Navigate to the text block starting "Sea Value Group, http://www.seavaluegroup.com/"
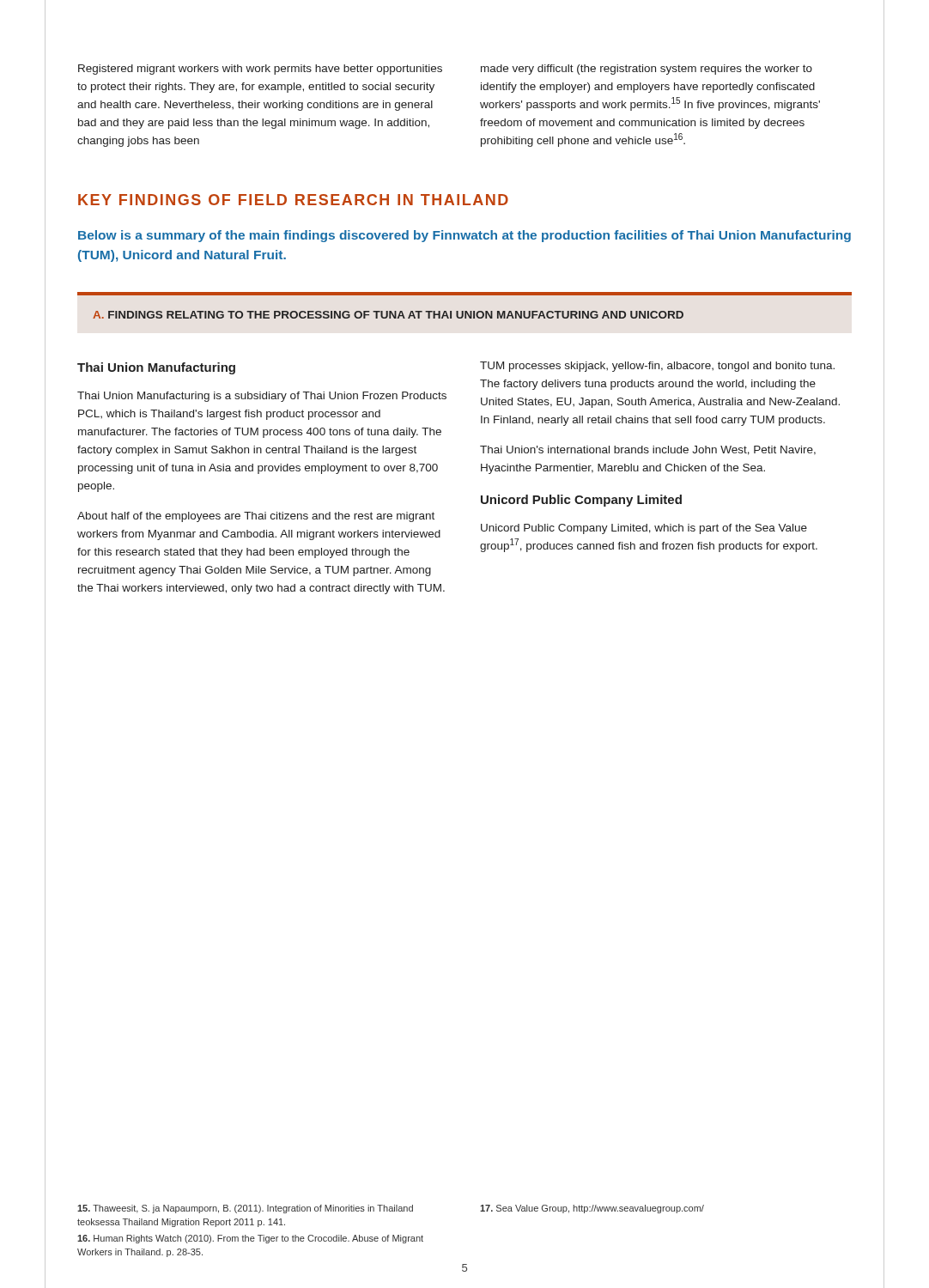The image size is (929, 1288). coord(666,1209)
